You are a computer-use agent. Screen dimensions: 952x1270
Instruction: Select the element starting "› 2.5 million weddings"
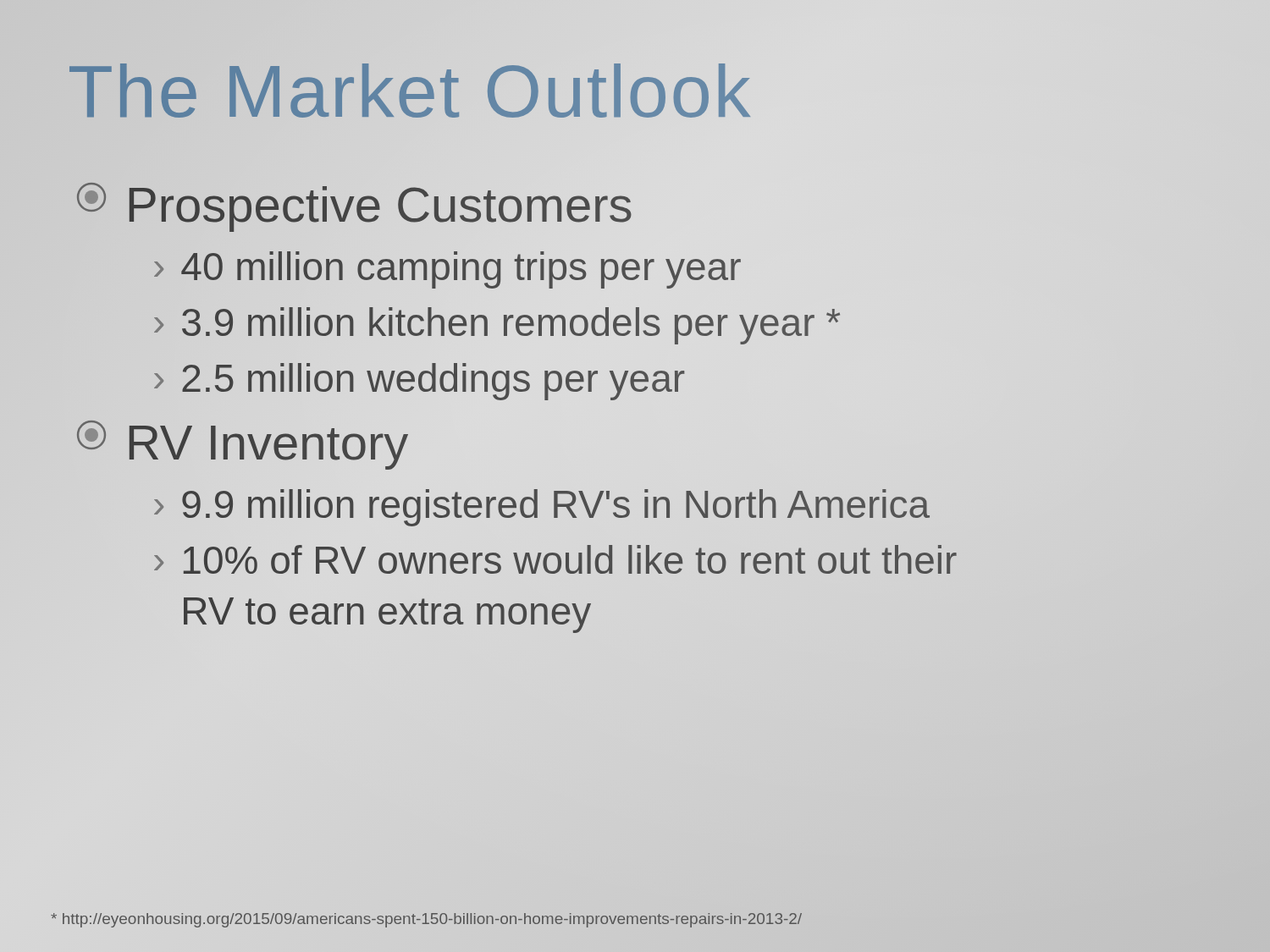click(x=419, y=379)
